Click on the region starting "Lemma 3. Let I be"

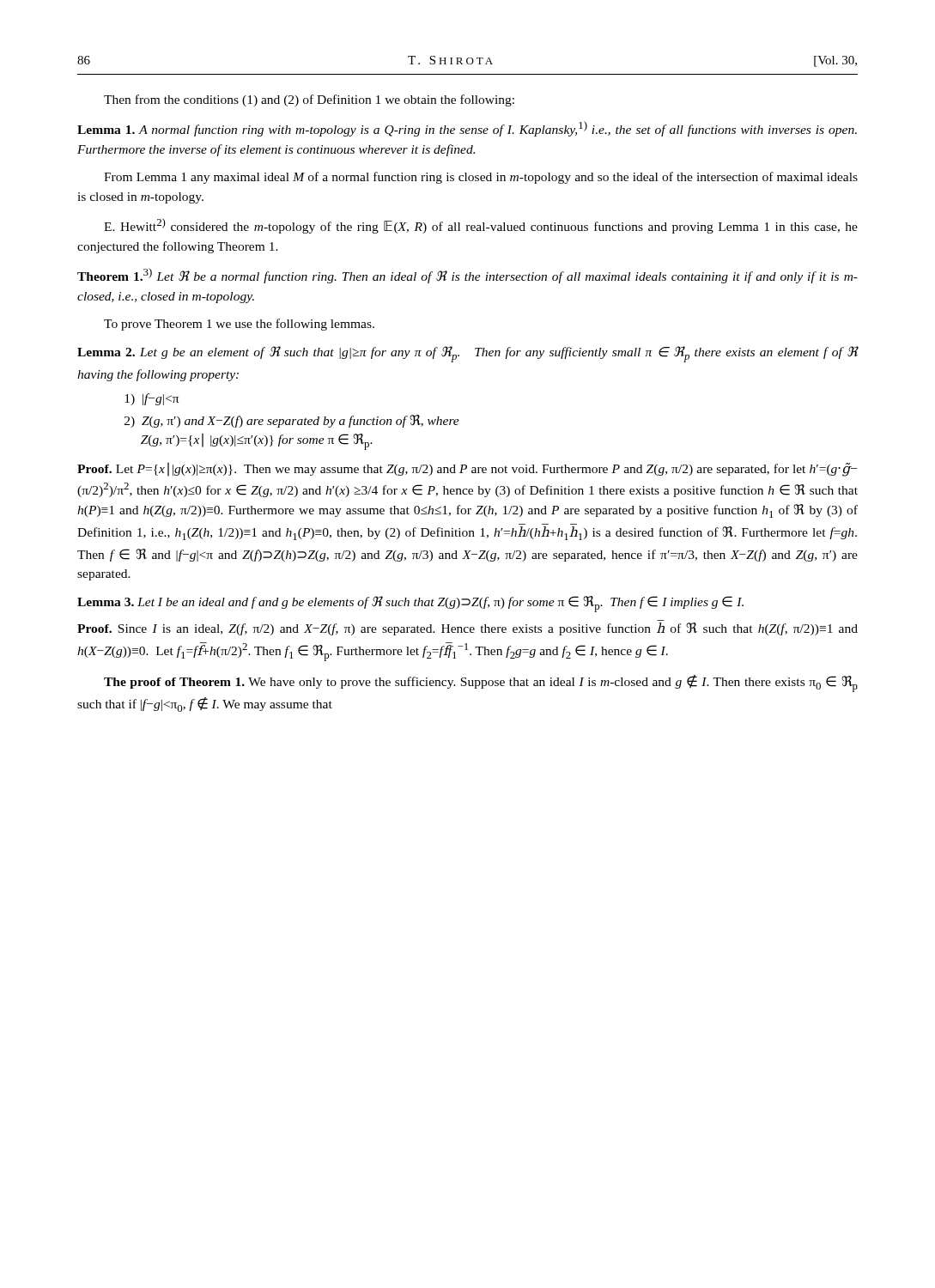pos(468,603)
